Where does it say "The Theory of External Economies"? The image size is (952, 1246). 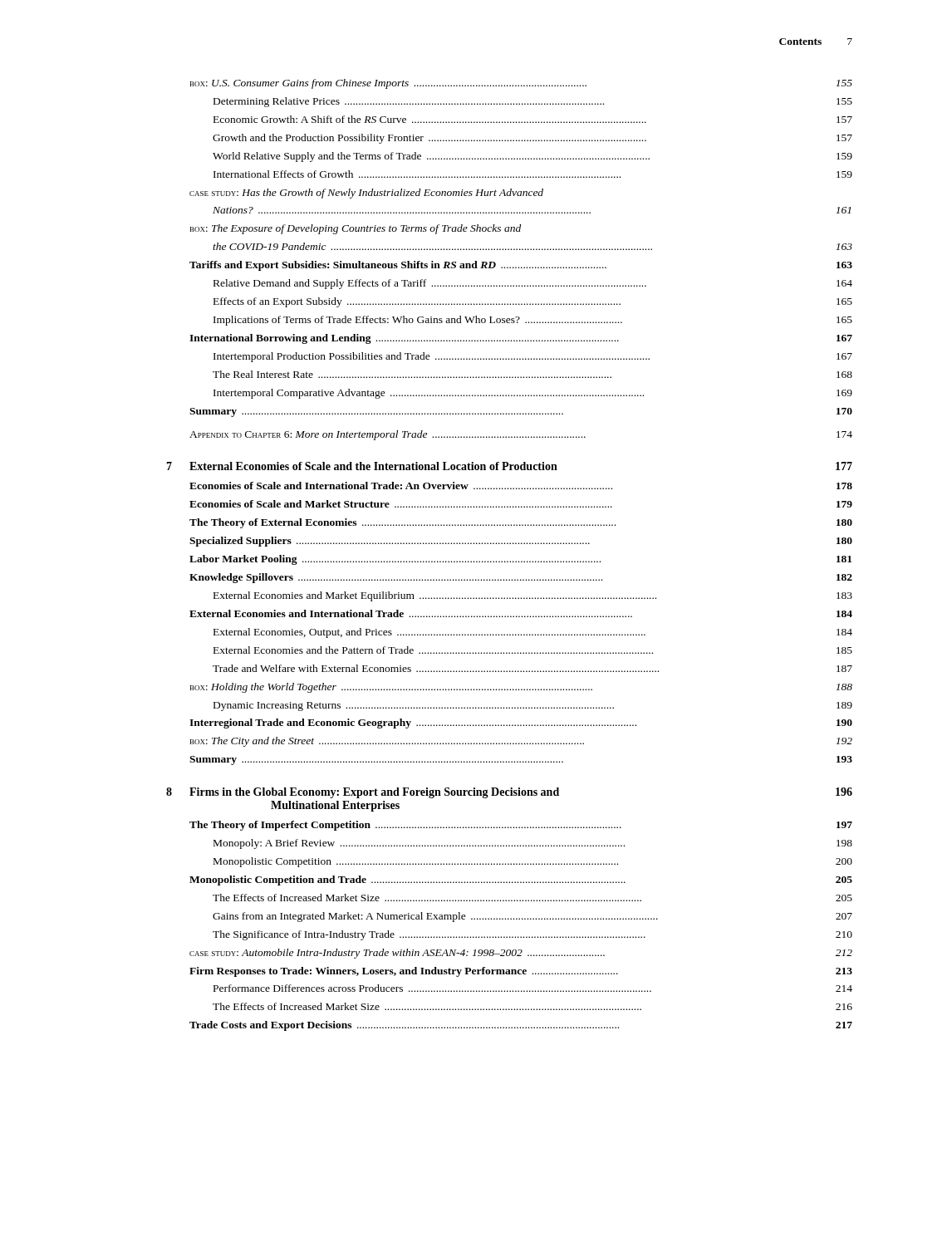click(x=521, y=524)
